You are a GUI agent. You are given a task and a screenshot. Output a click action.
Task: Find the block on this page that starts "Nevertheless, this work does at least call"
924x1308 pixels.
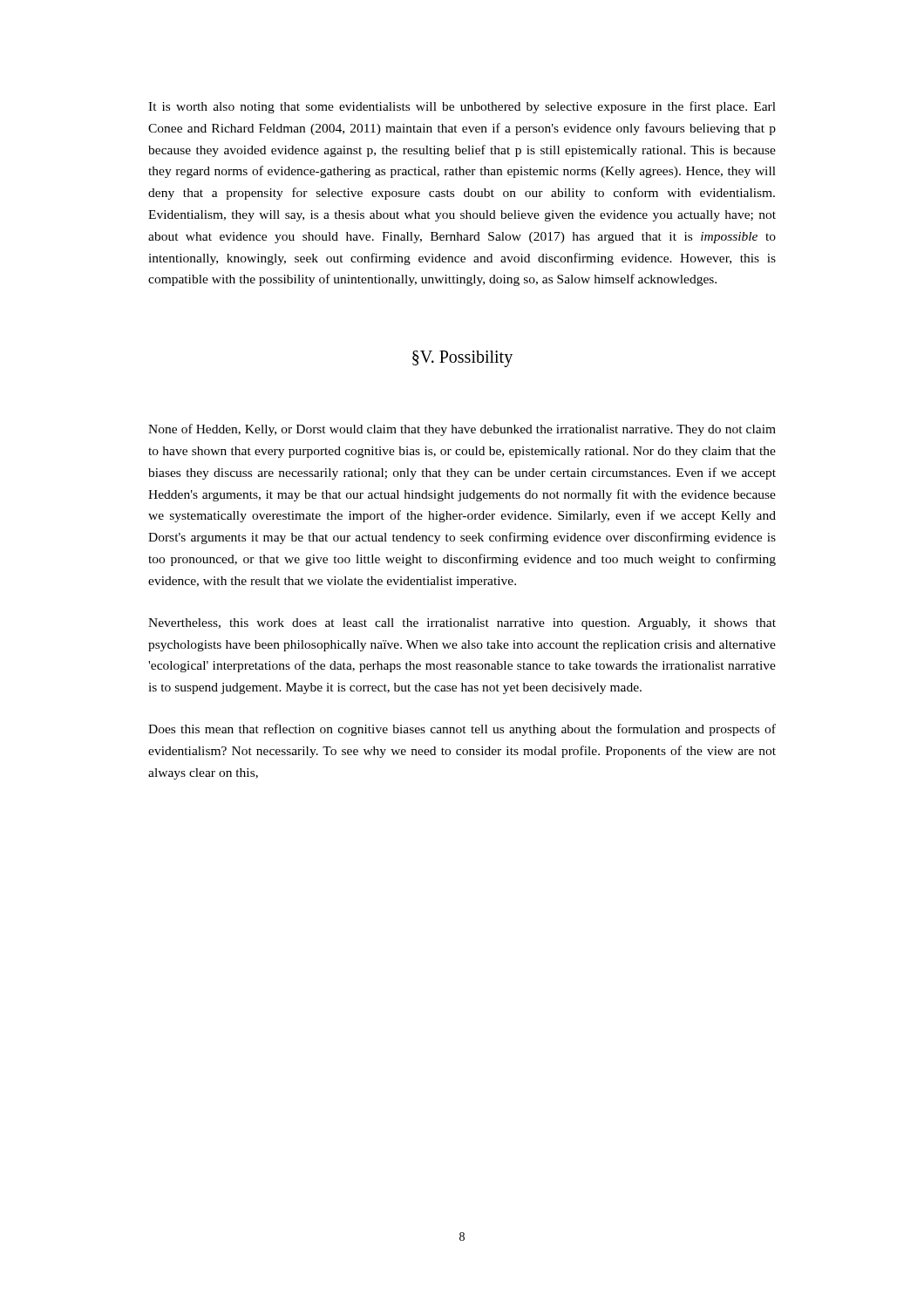[x=462, y=654]
